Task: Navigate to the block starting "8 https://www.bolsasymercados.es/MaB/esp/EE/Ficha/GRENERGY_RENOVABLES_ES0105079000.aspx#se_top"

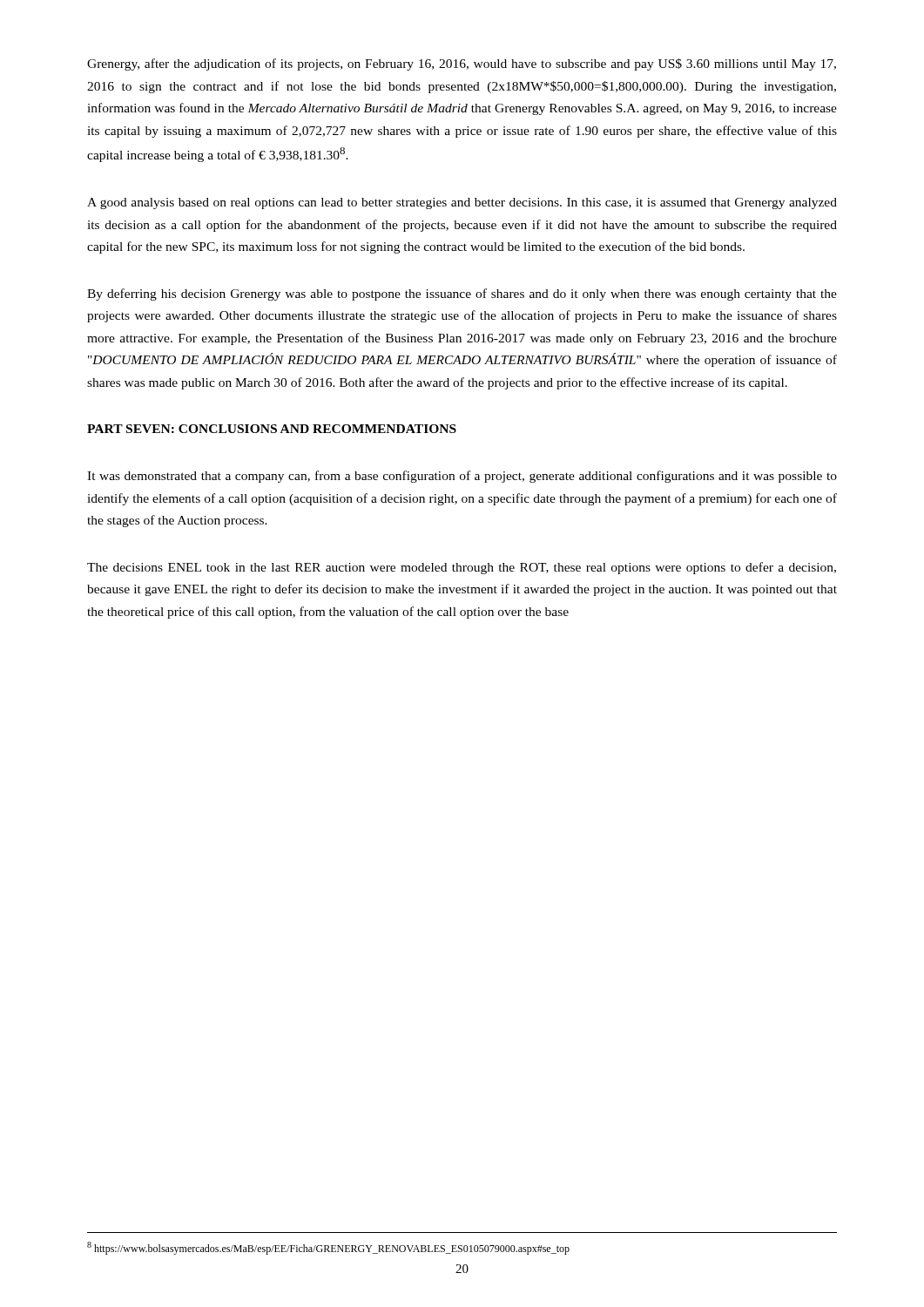Action: coord(328,1247)
